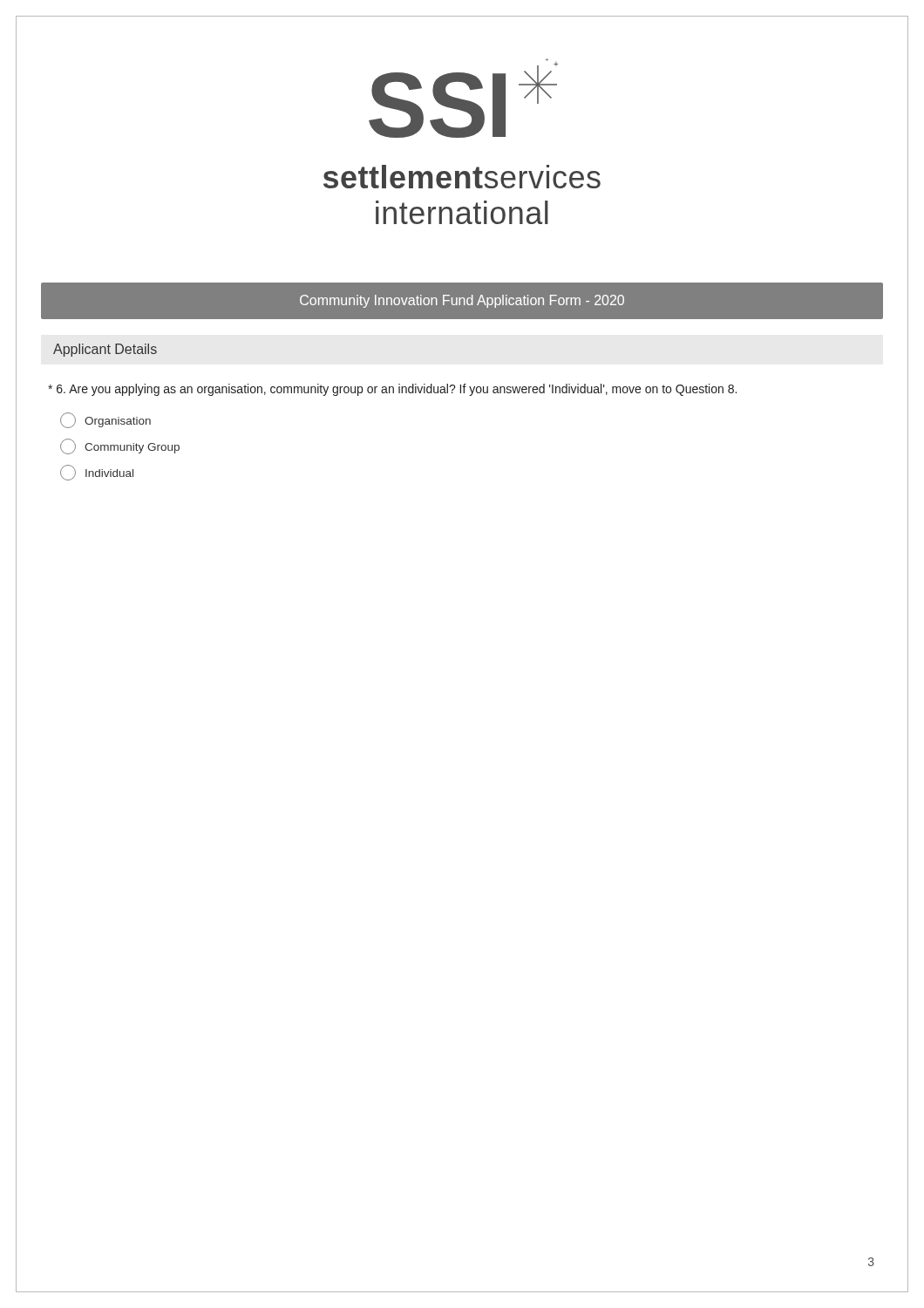This screenshot has width=924, height=1308.
Task: Click on the list item that says "Community Group"
Action: (120, 447)
